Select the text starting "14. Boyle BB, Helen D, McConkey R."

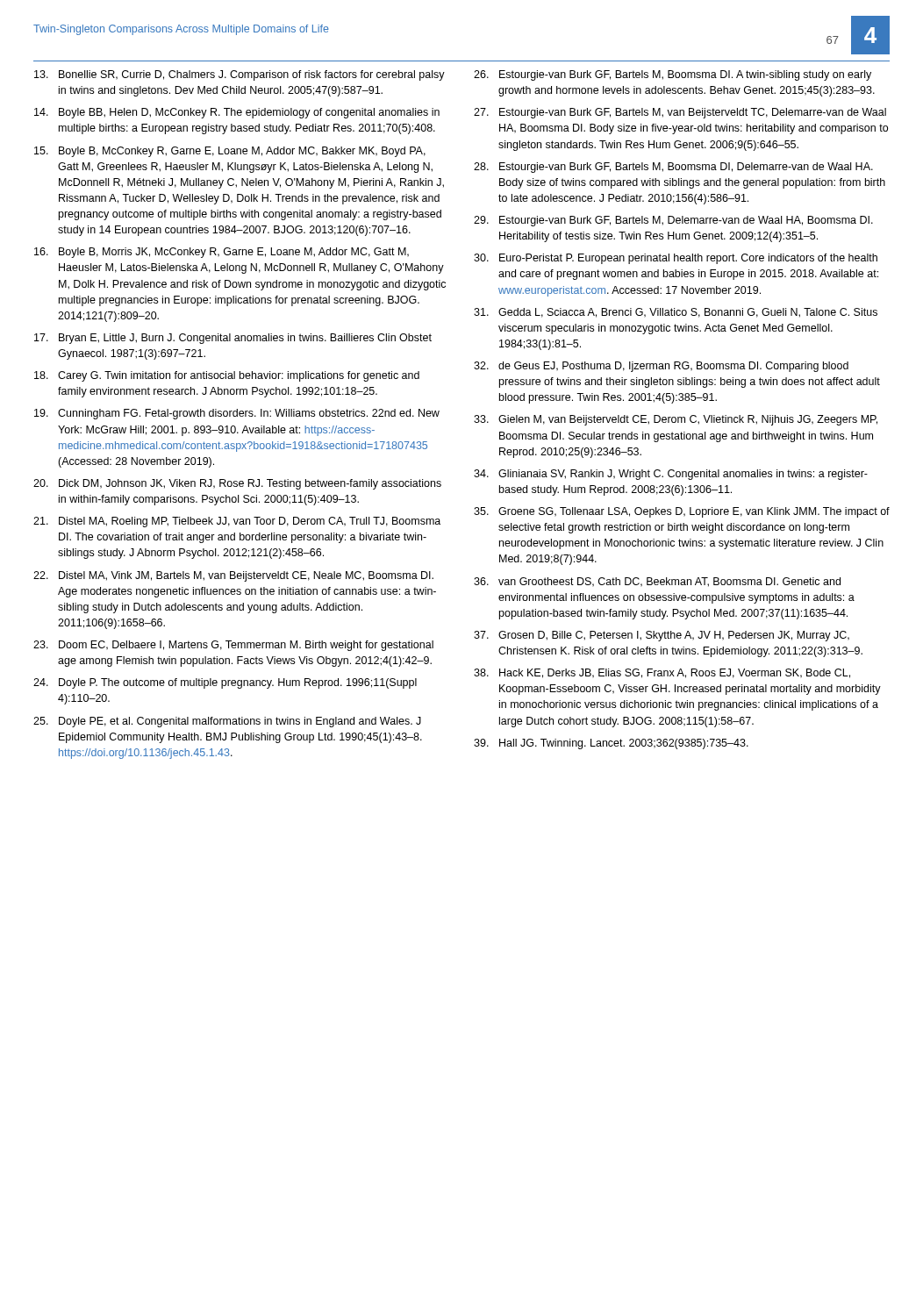coord(241,121)
